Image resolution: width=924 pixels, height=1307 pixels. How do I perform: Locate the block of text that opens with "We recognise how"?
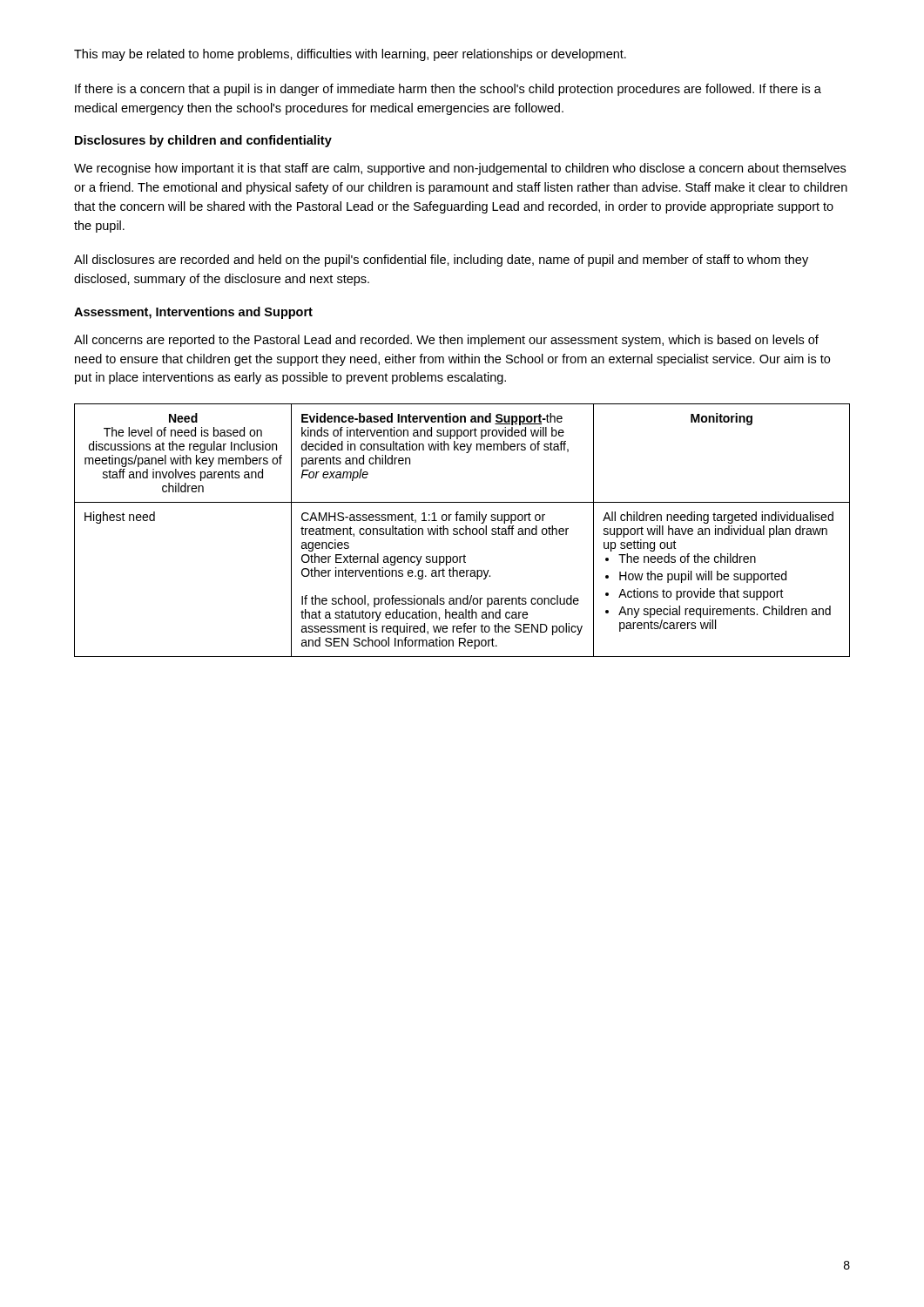[x=461, y=197]
